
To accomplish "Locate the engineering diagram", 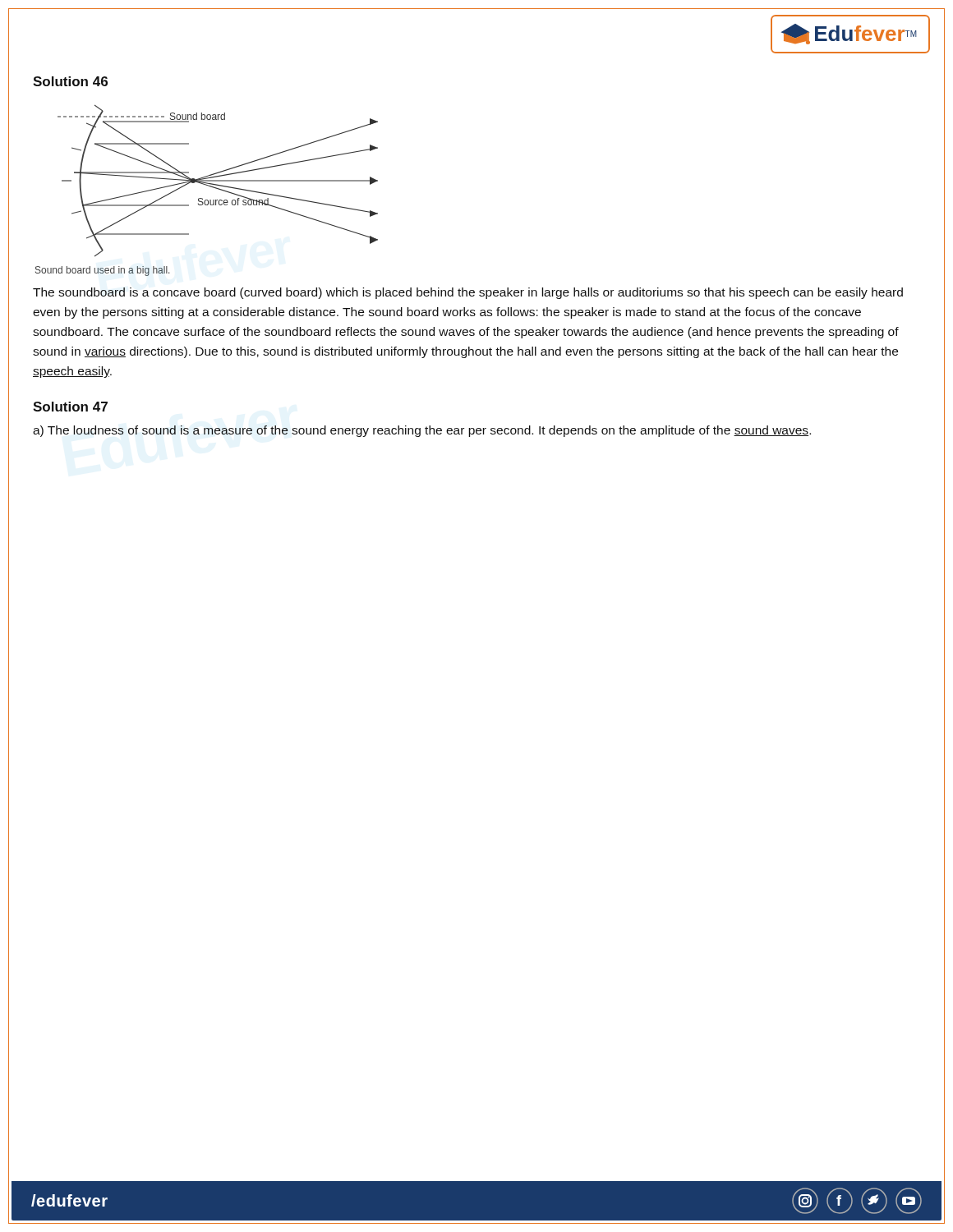I will tap(476, 181).
